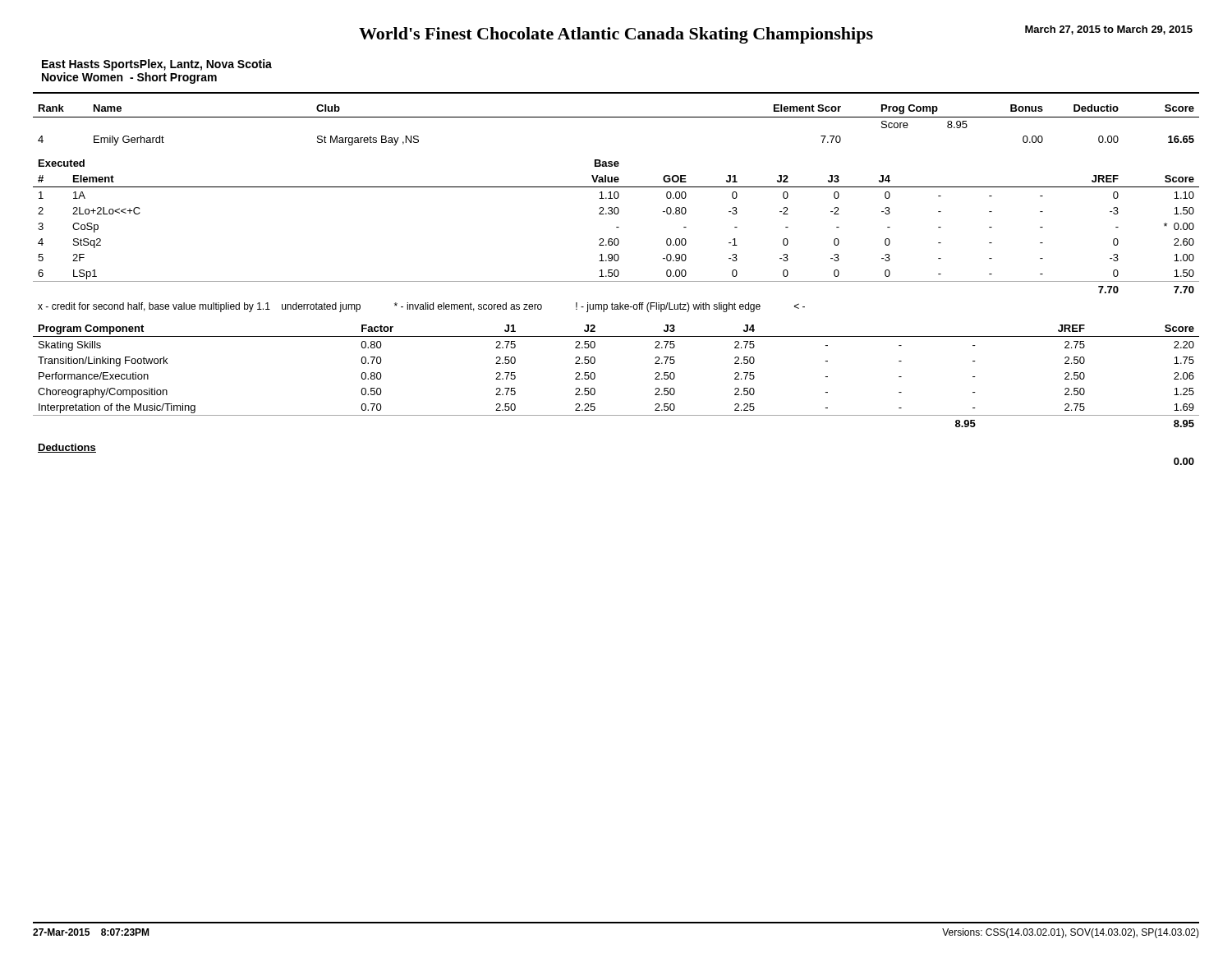Screen dimensions: 953x1232
Task: Find the table that mentions "St Margarets Bay"
Action: (x=616, y=123)
